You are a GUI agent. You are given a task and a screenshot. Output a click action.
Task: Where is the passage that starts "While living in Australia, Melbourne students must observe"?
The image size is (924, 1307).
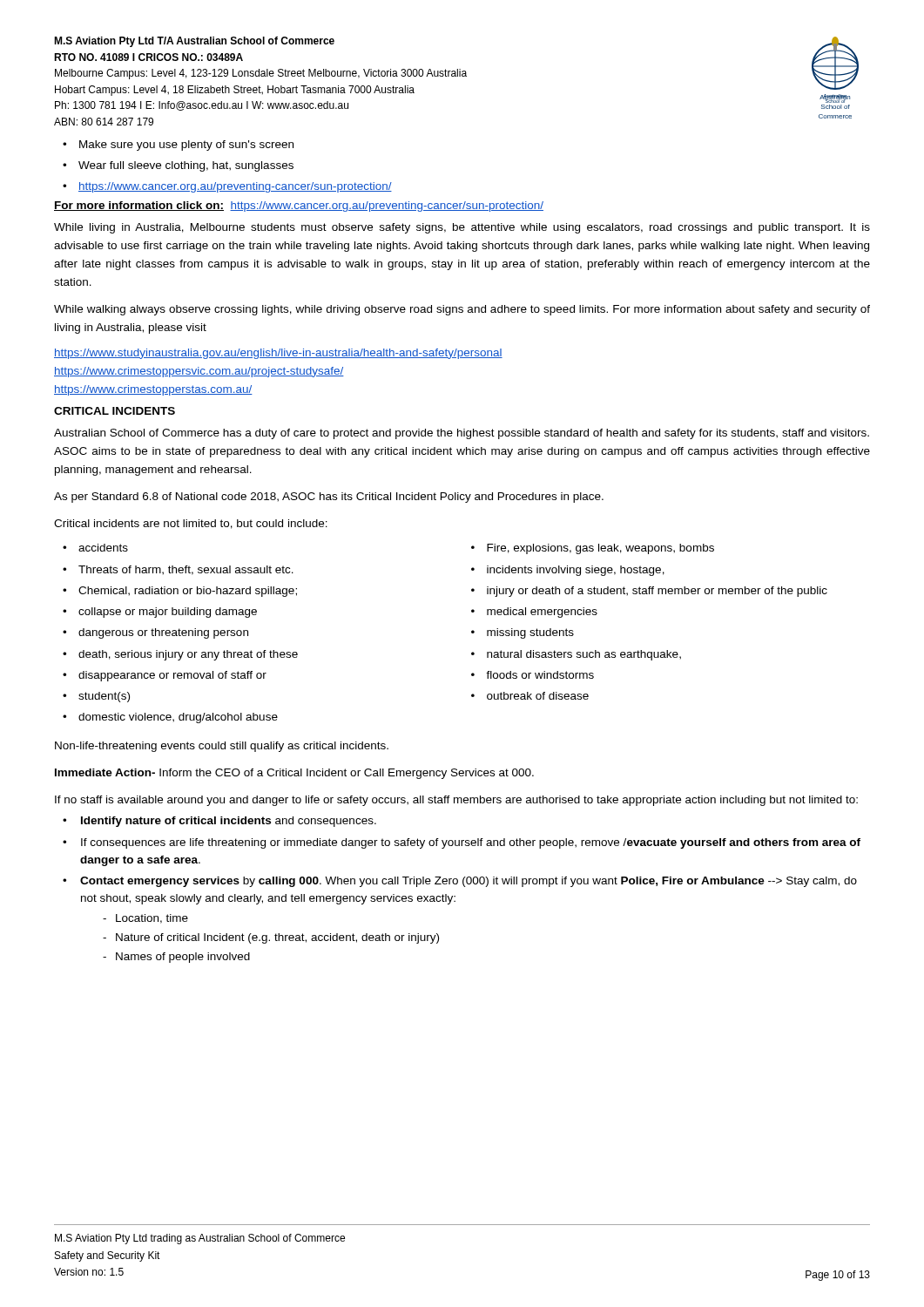coord(462,255)
